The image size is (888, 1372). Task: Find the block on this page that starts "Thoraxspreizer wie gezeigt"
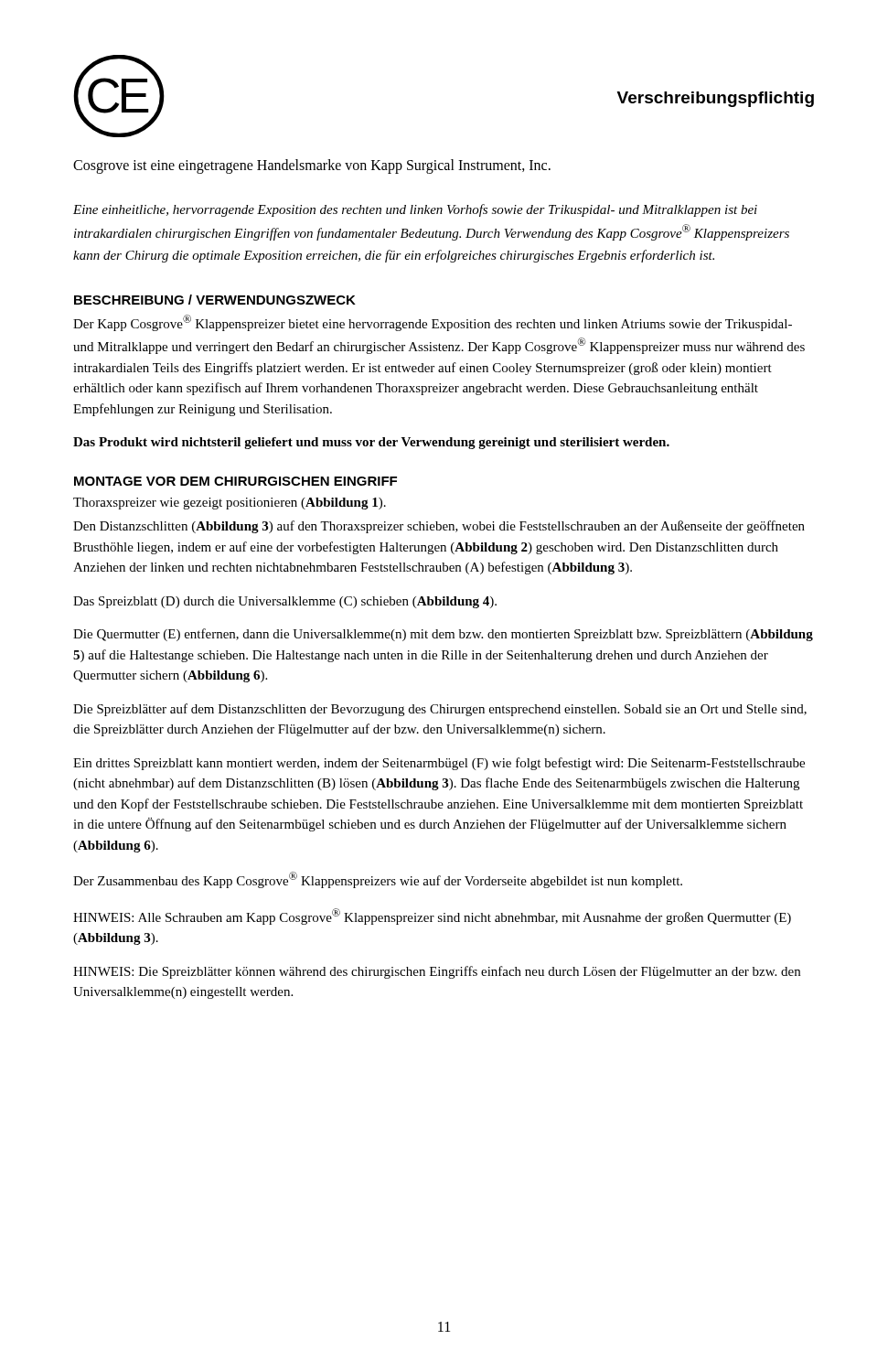(230, 502)
